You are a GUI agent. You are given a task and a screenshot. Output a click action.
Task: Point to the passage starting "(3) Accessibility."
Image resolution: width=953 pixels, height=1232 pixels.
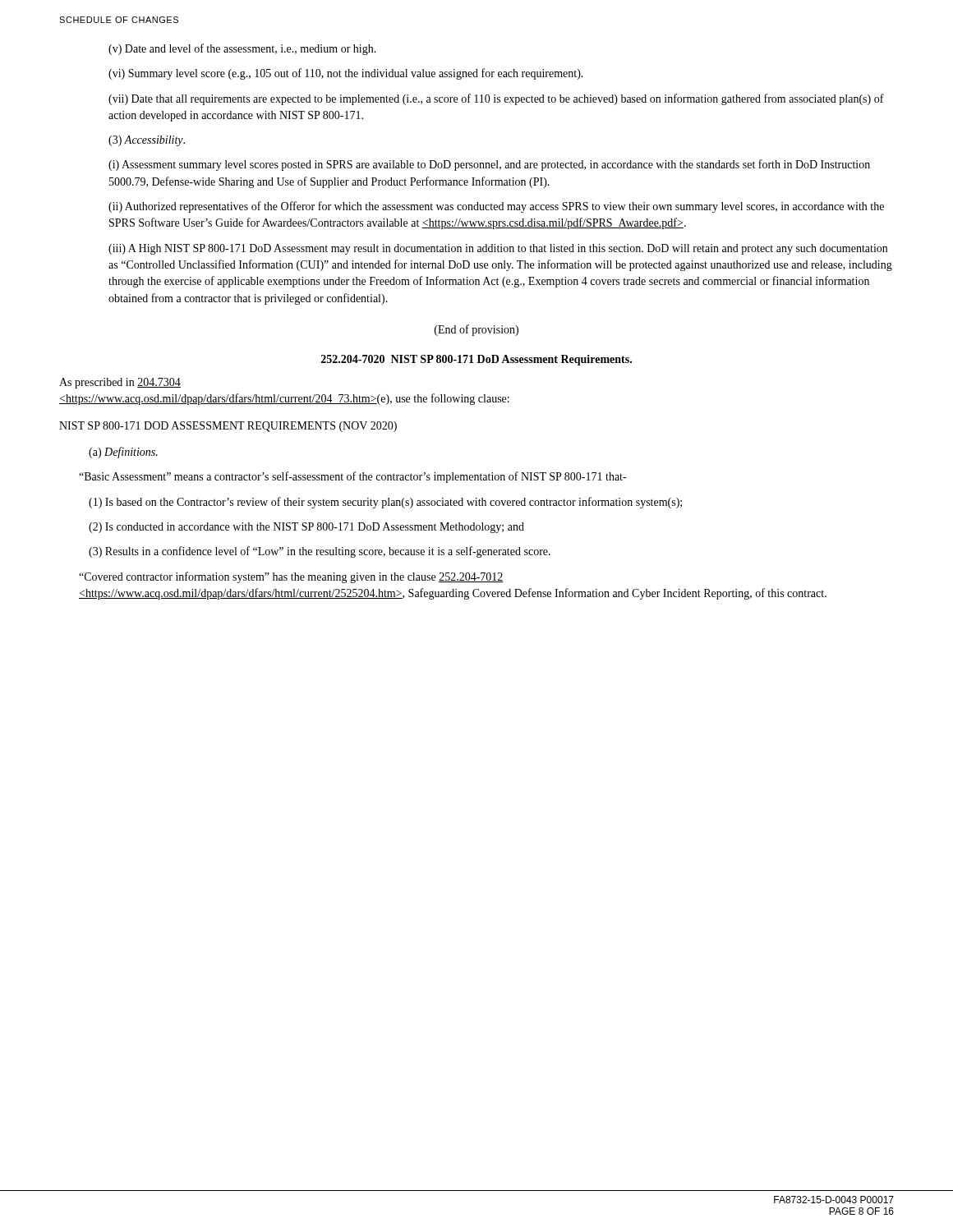coord(147,141)
